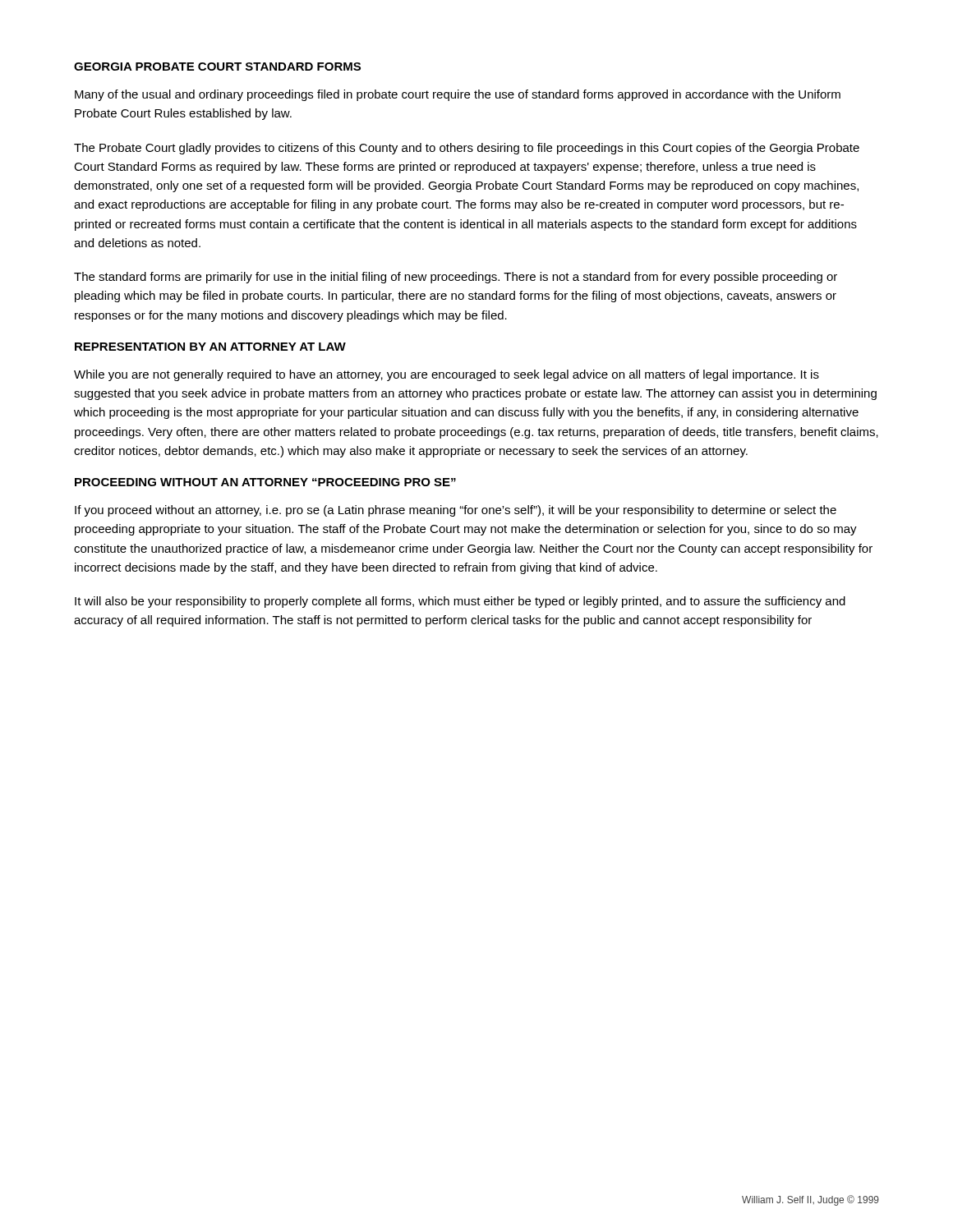Find the text block that reads "Many of the usual and"
Image resolution: width=953 pixels, height=1232 pixels.
(458, 104)
